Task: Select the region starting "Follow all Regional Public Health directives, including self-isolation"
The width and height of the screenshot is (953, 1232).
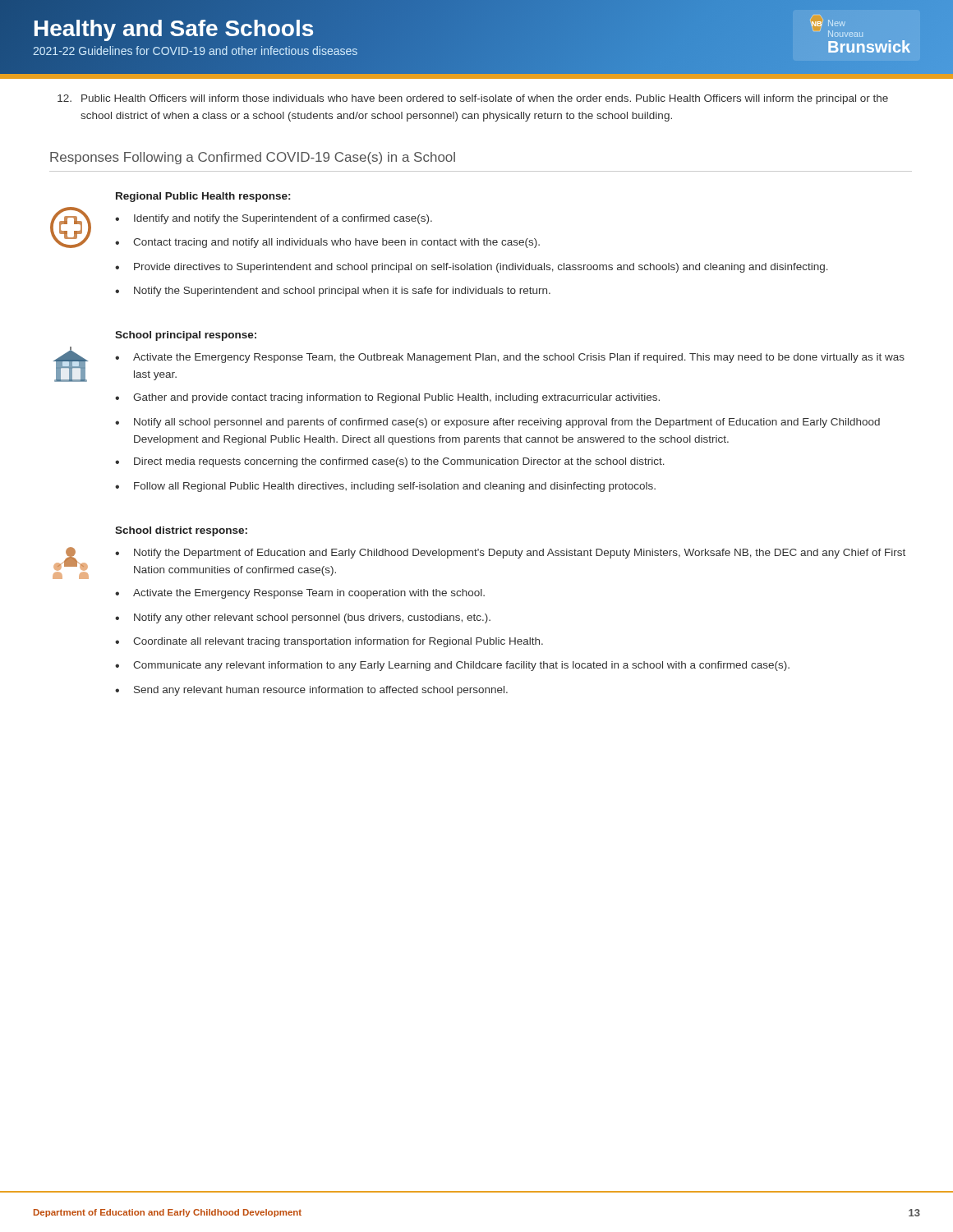Action: tap(395, 486)
